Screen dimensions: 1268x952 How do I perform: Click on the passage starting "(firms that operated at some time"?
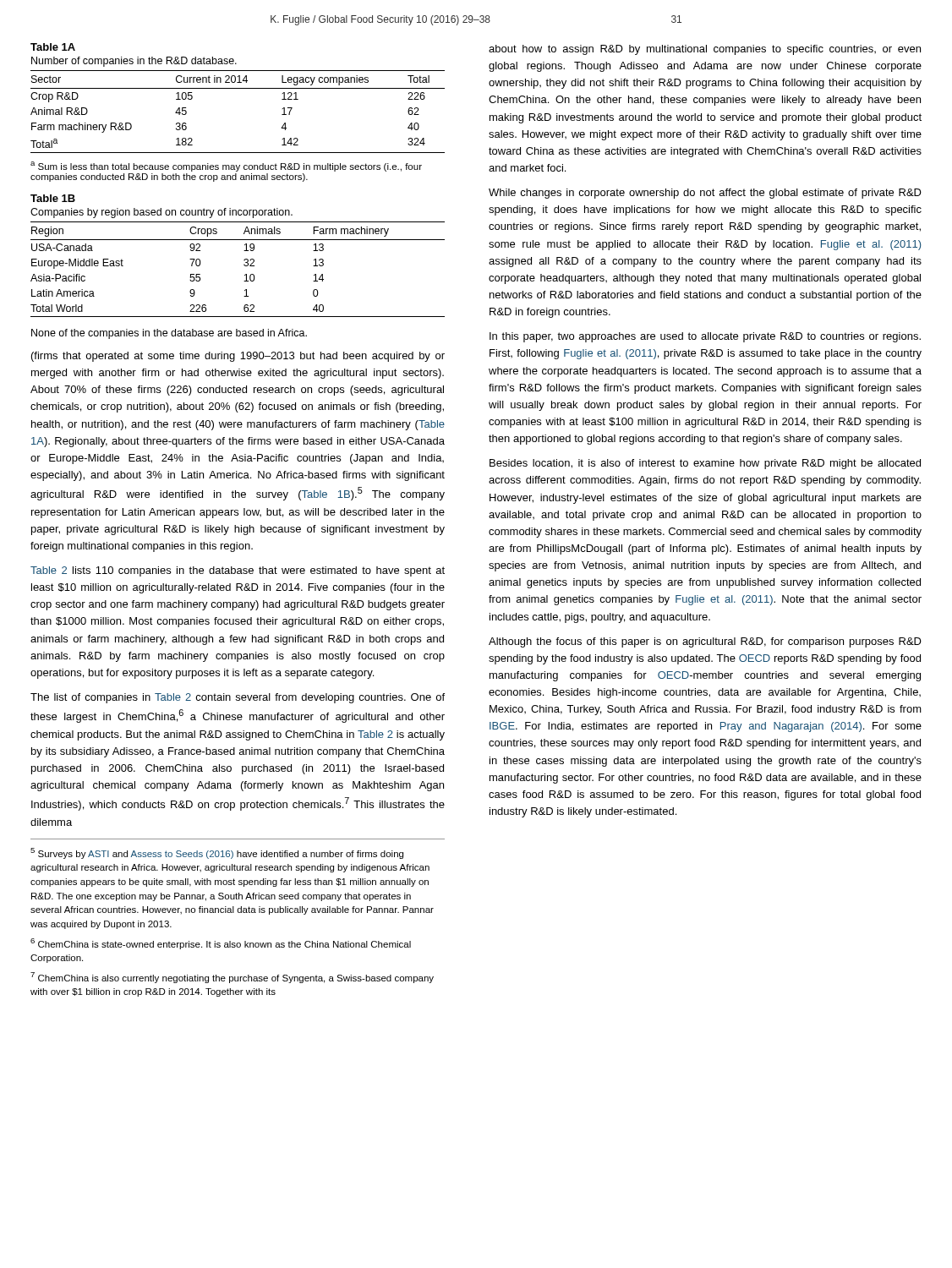[x=238, y=450]
